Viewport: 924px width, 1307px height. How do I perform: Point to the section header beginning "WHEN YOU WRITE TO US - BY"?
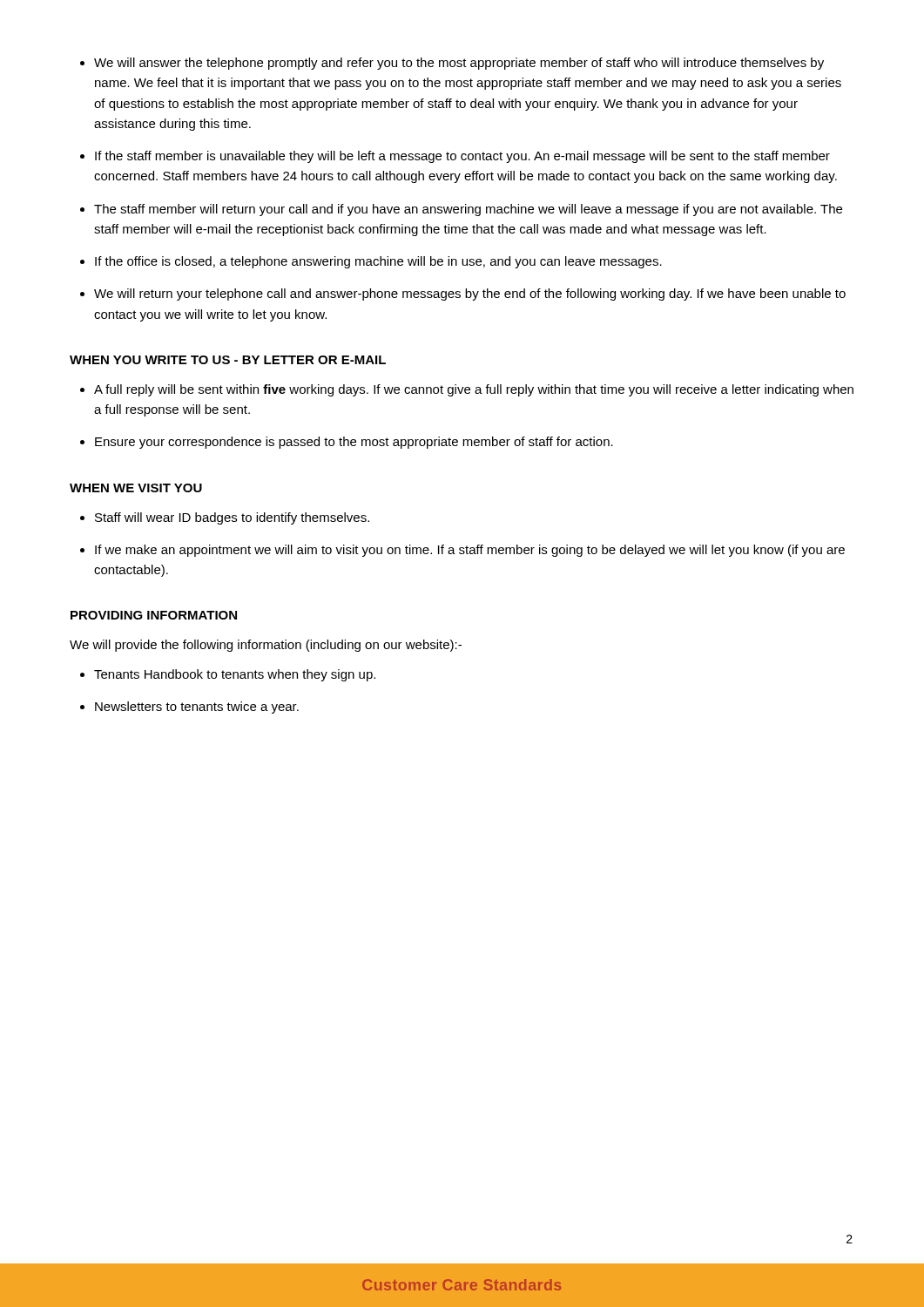[x=228, y=359]
